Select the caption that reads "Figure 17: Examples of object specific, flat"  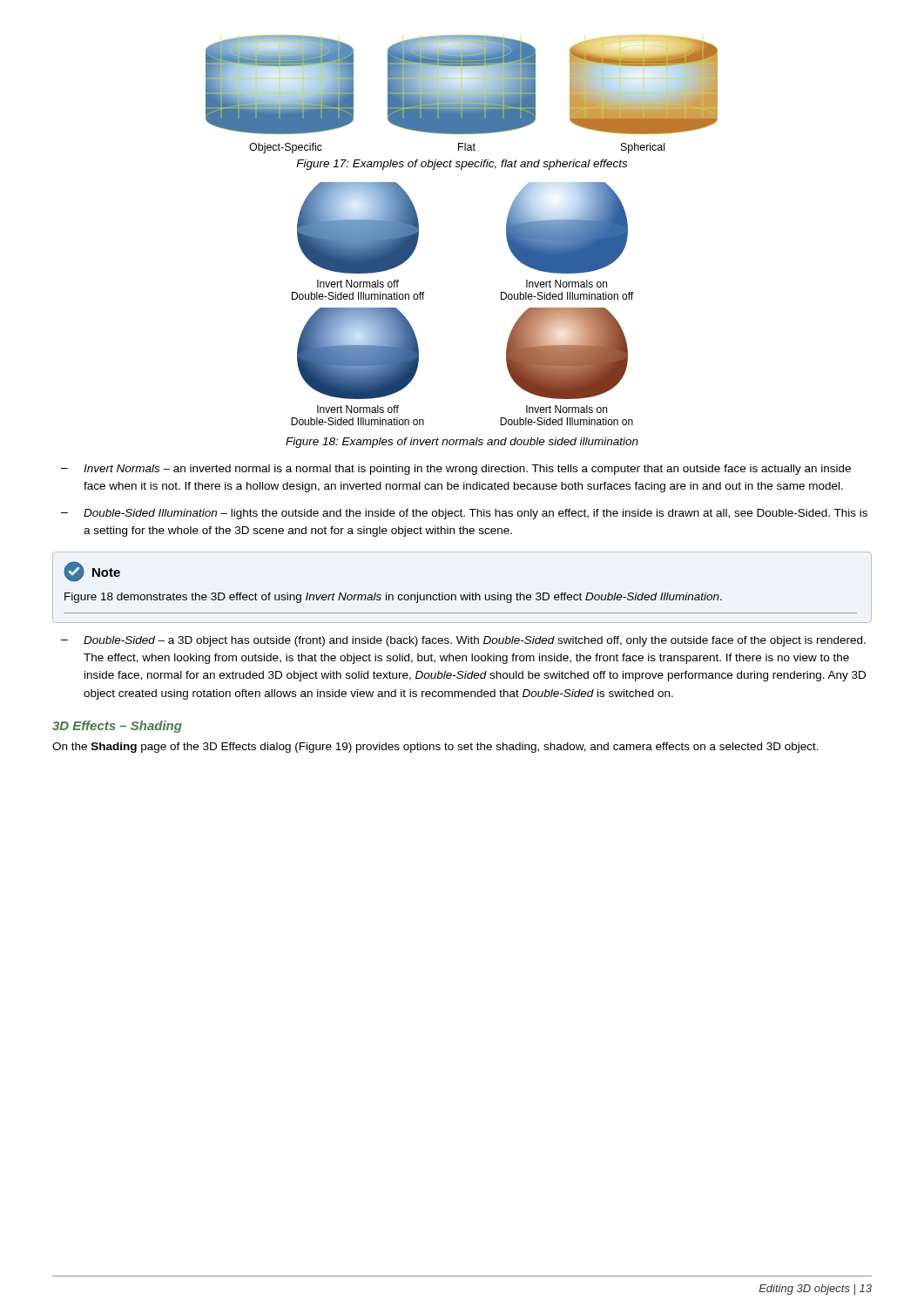click(x=462, y=163)
